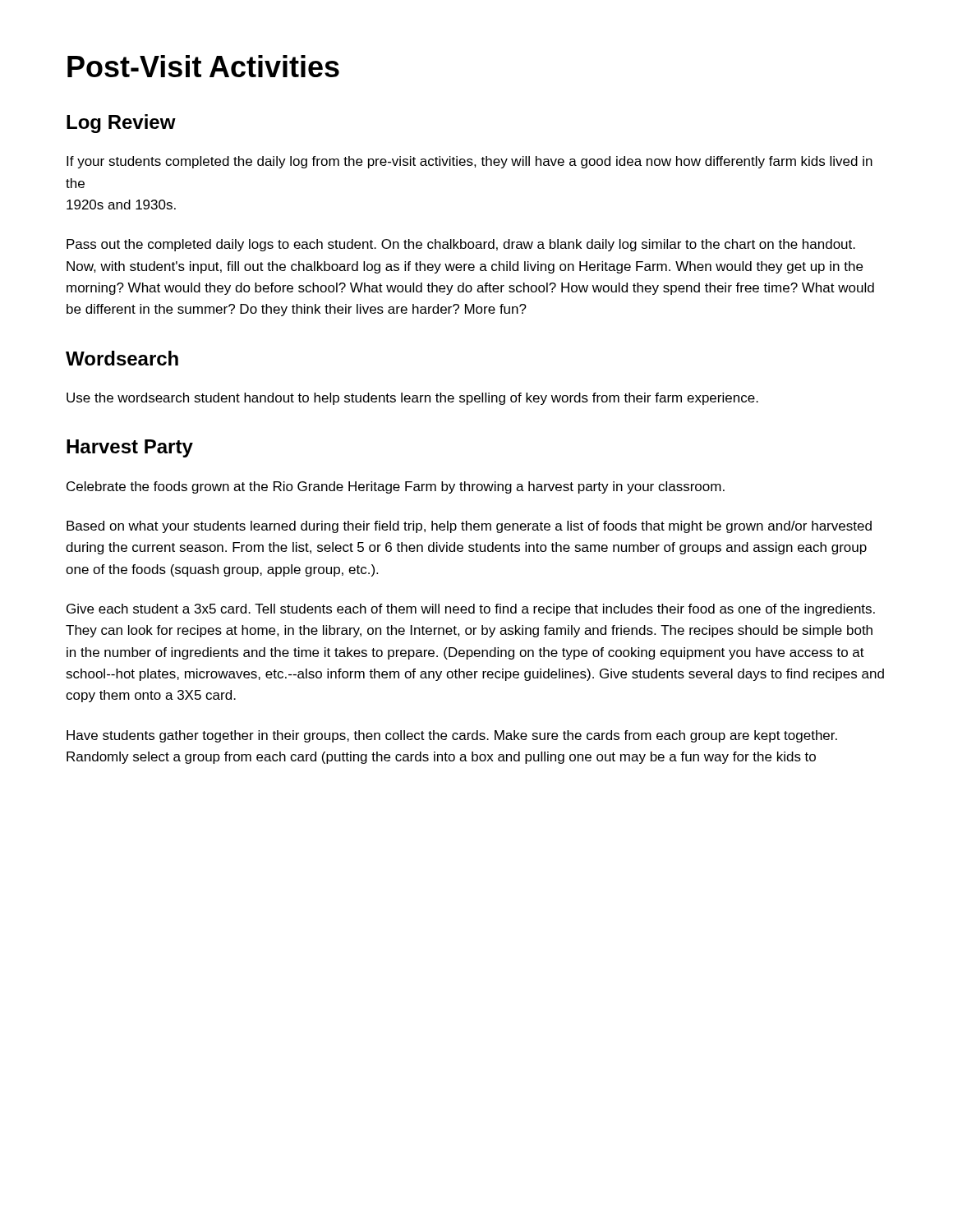Select the text block starting "If your students completed the daily log"
The width and height of the screenshot is (953, 1232).
pos(470,162)
